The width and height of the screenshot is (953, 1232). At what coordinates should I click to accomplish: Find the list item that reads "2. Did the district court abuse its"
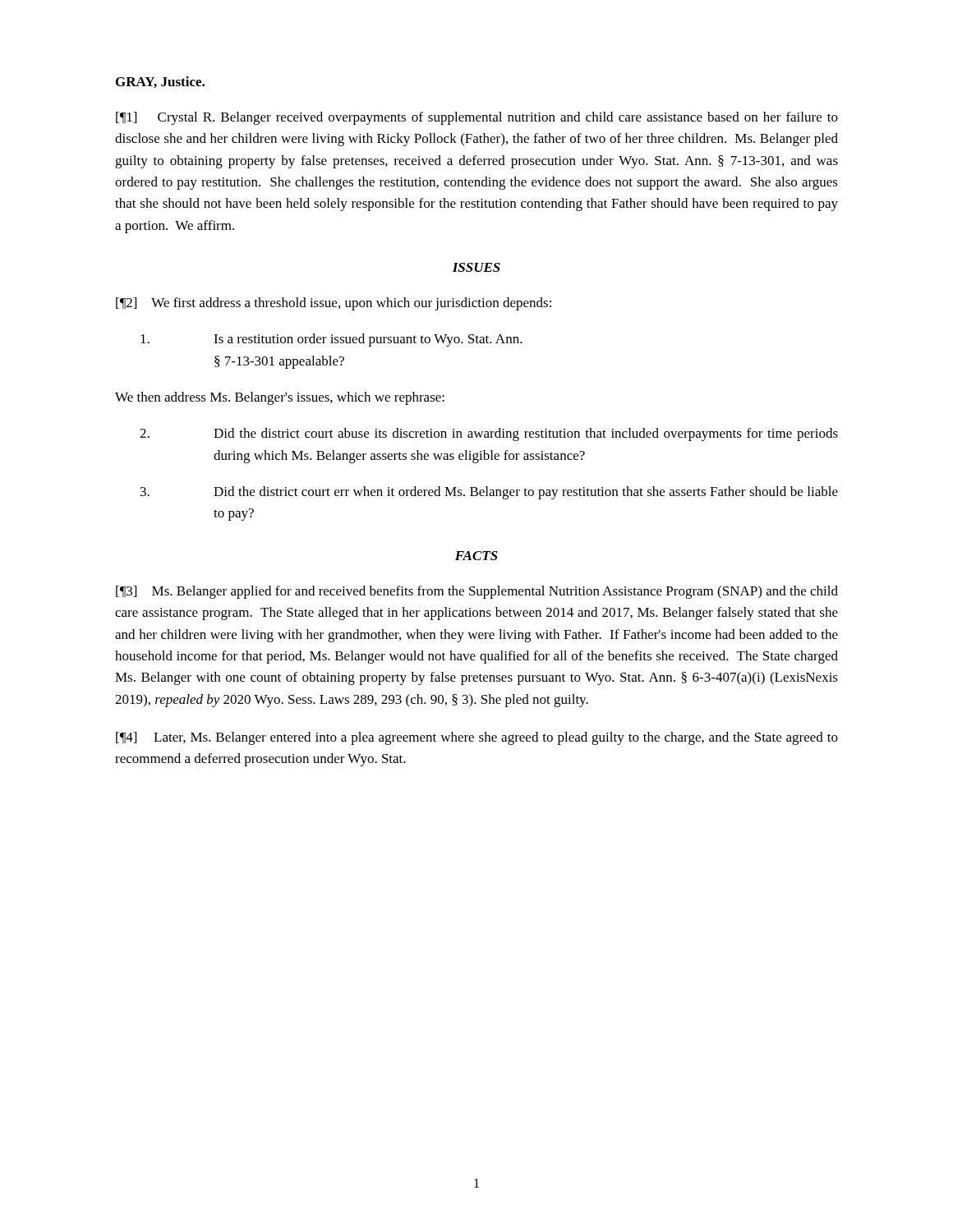click(476, 445)
